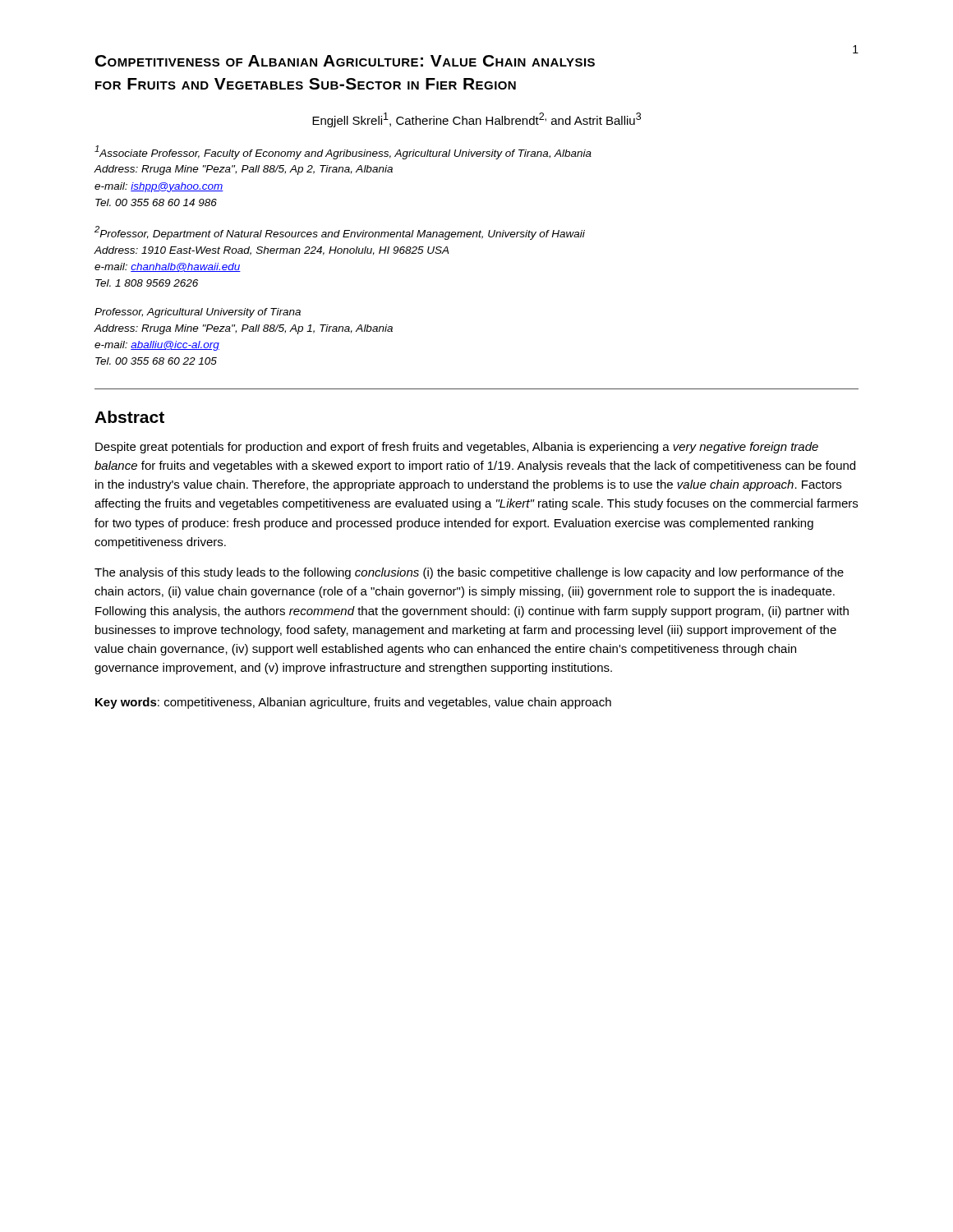Point to the block beginning "The analysis of"
This screenshot has width=953, height=1232.
click(x=472, y=620)
